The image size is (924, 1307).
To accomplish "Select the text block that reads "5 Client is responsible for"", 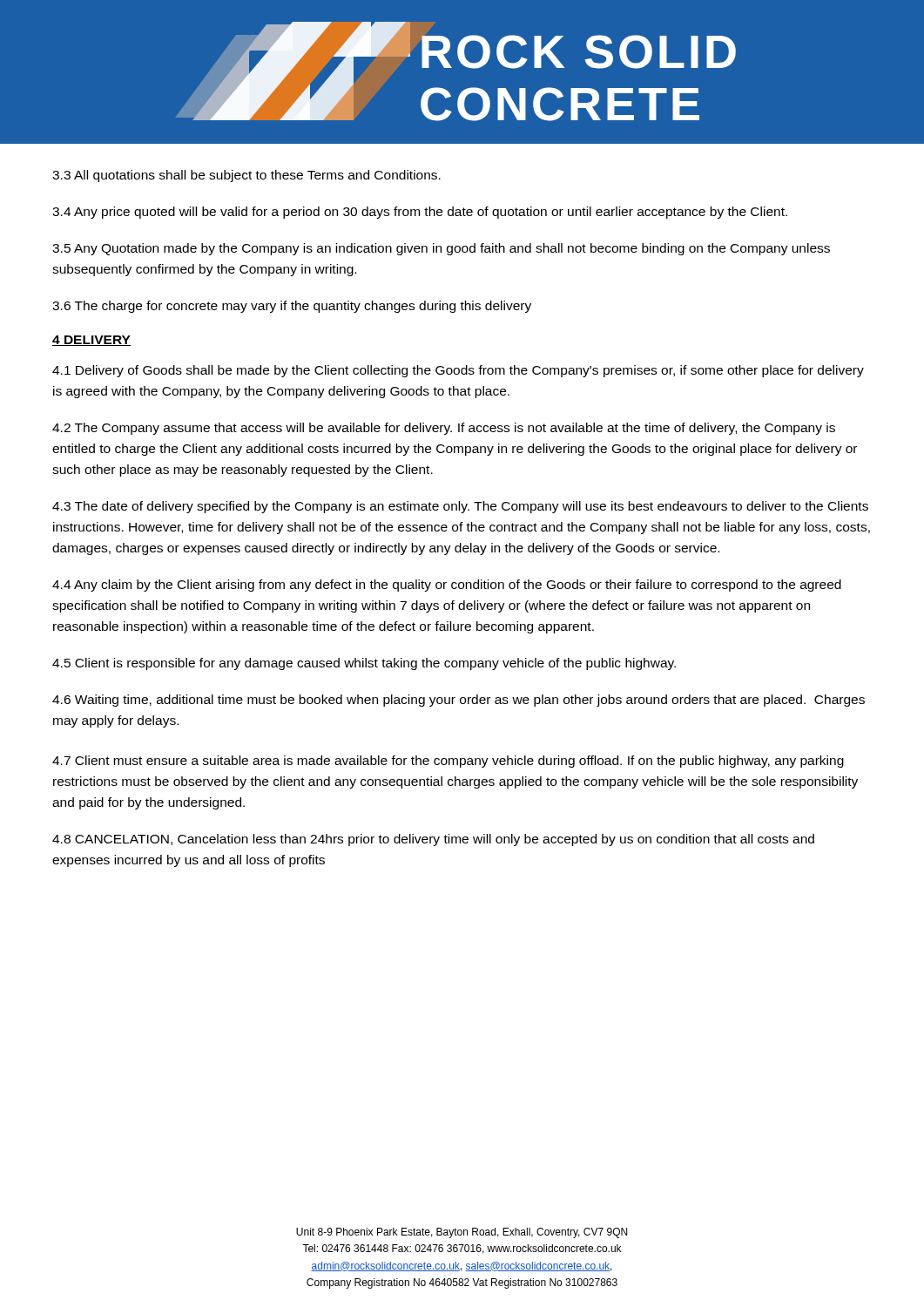I will click(x=365, y=663).
